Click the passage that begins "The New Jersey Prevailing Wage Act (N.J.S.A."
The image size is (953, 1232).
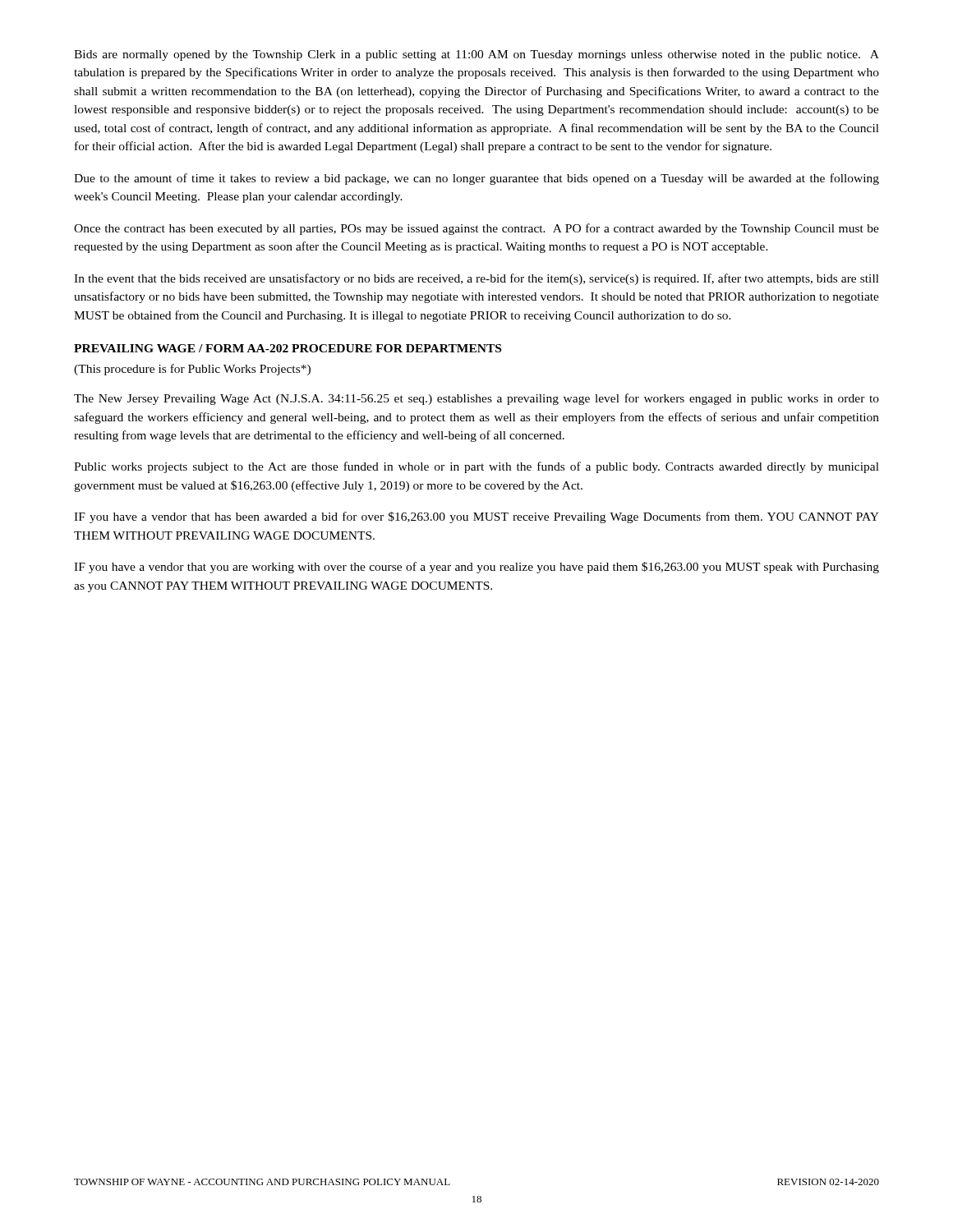point(476,416)
